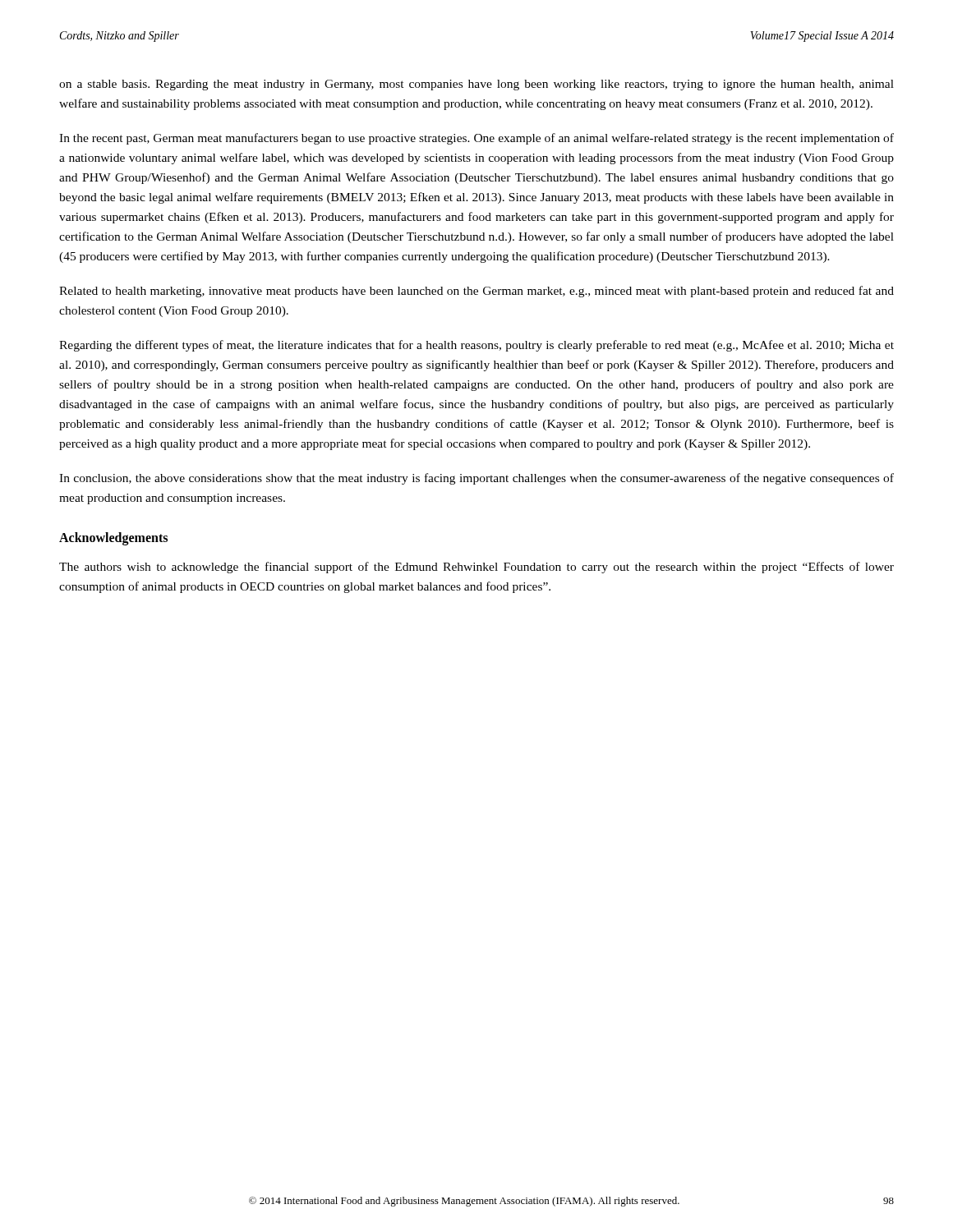Locate the block of text that opens with "Regarding the different types of meat, the"
953x1232 pixels.
(x=476, y=394)
